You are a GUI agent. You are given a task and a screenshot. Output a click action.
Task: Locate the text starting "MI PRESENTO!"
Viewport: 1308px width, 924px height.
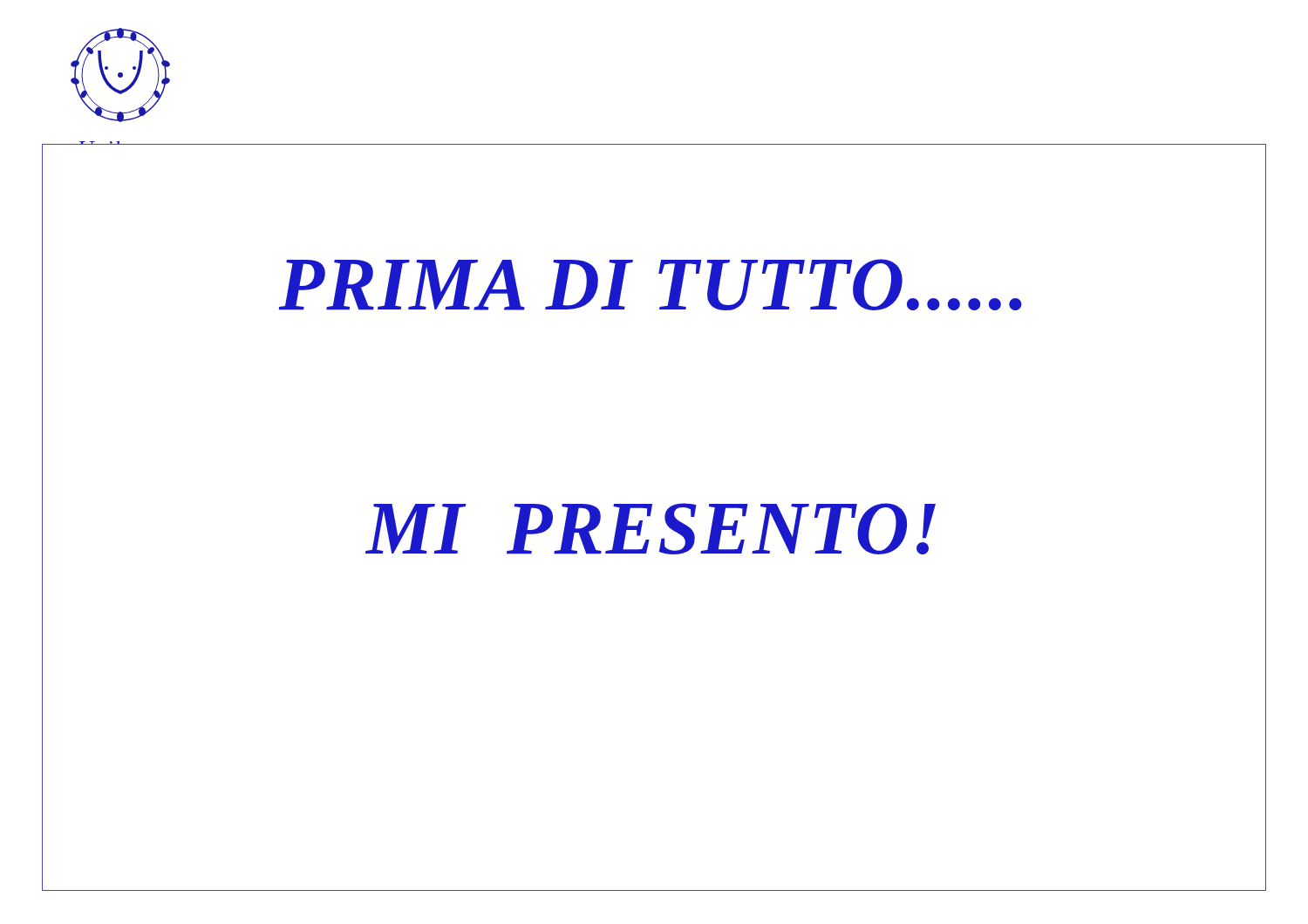[654, 528]
